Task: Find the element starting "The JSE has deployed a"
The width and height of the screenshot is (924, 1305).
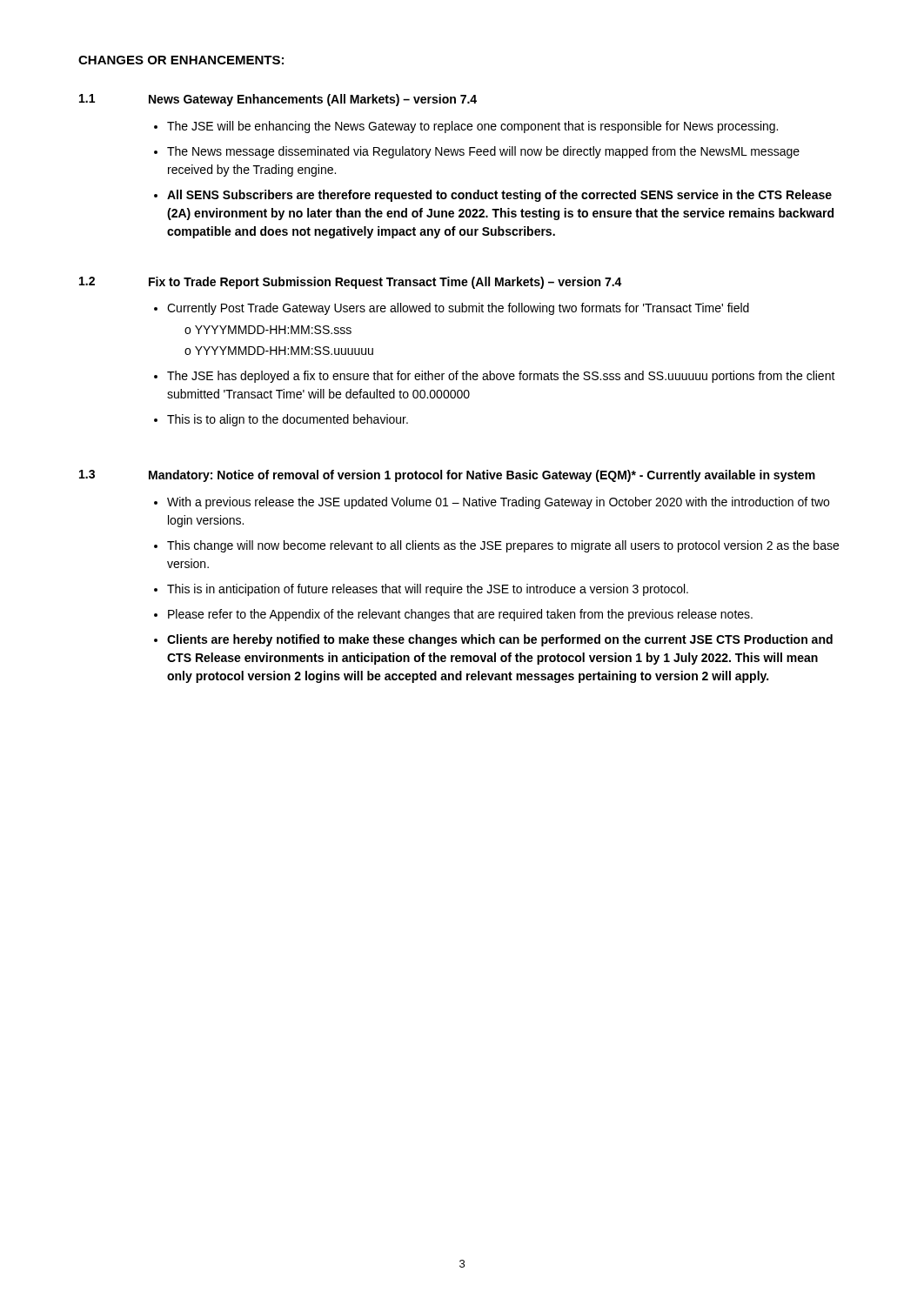Action: tap(501, 385)
